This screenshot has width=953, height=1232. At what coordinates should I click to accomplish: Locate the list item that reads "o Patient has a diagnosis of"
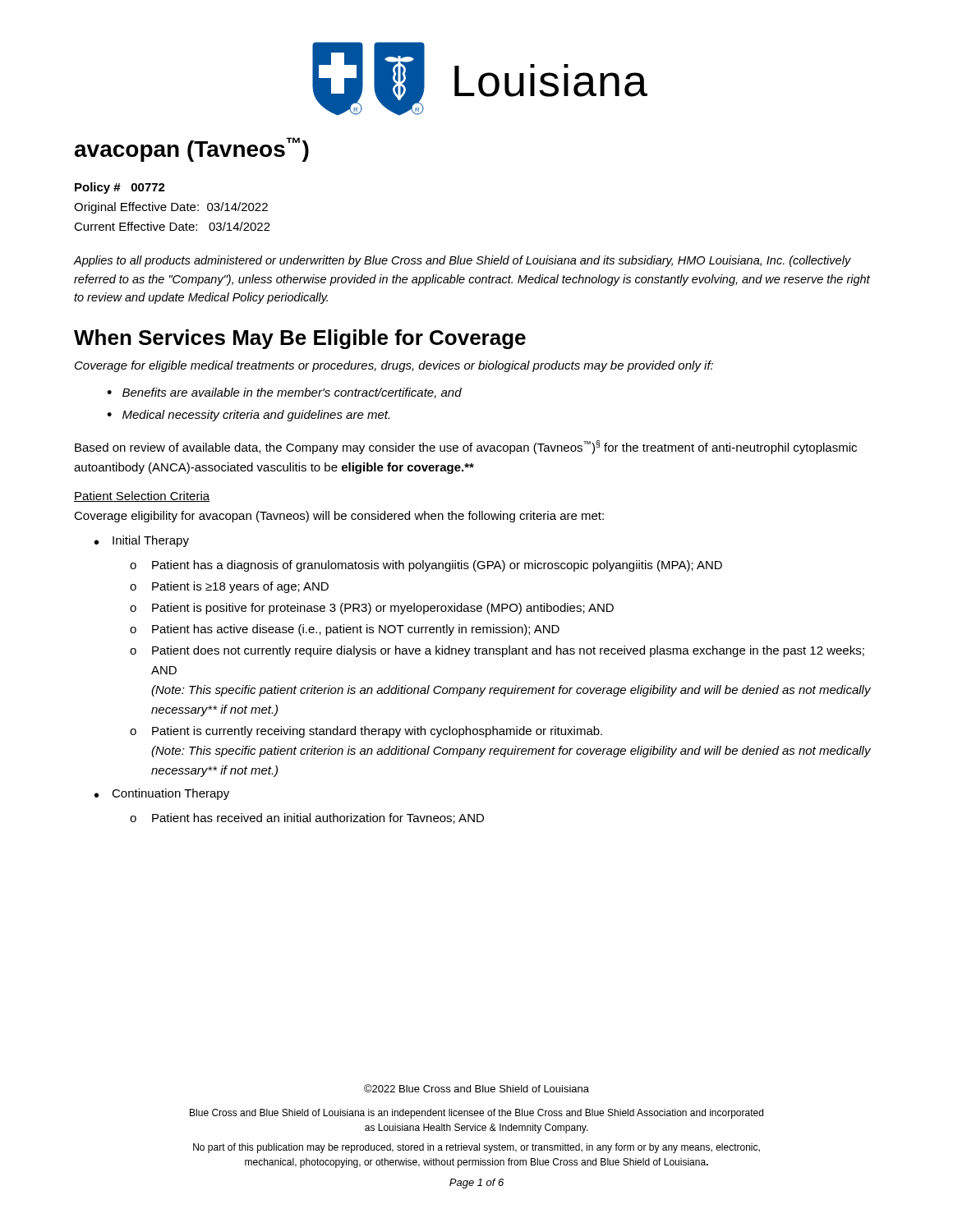[x=426, y=565]
